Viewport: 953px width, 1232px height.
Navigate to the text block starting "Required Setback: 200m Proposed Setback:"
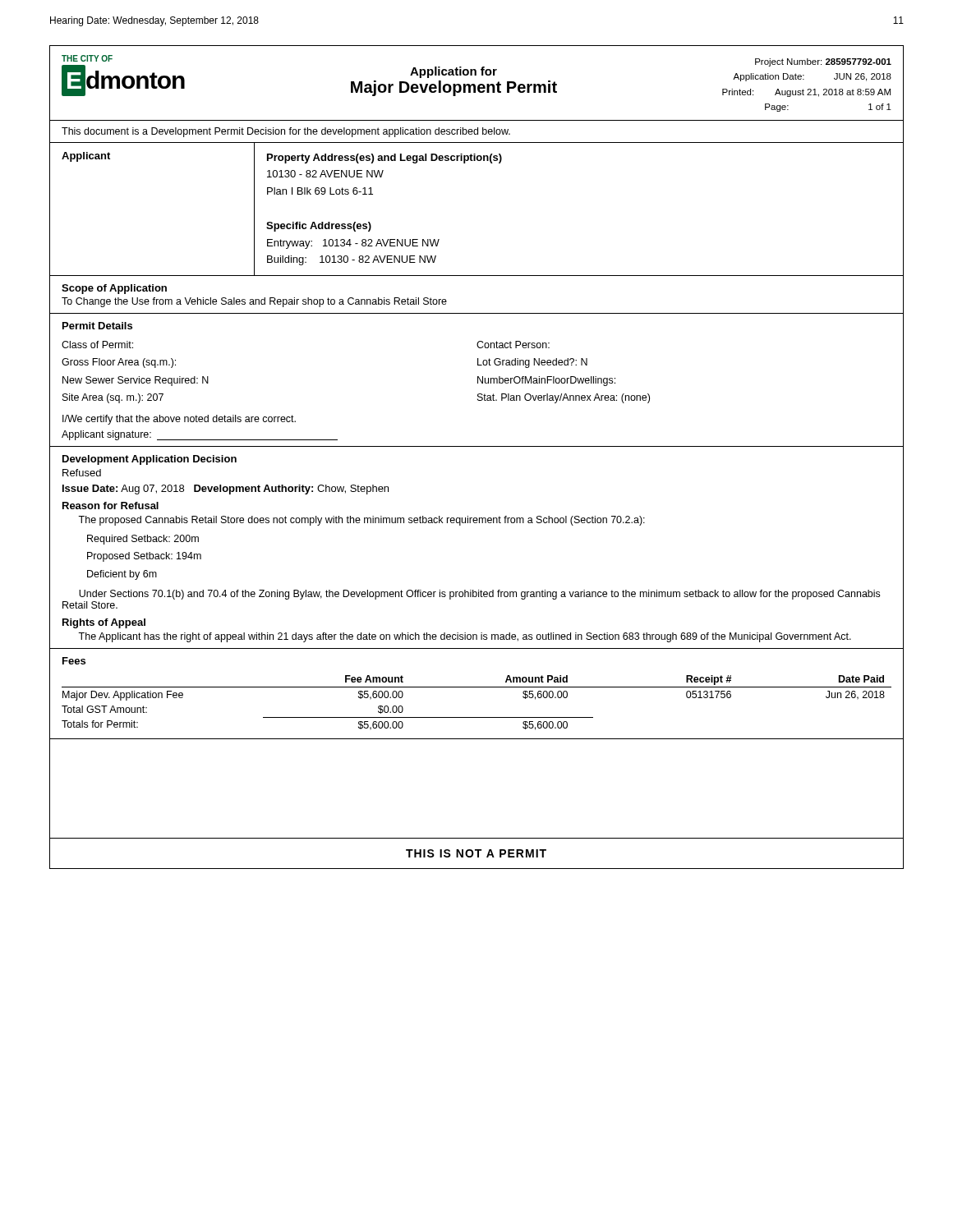coord(144,556)
